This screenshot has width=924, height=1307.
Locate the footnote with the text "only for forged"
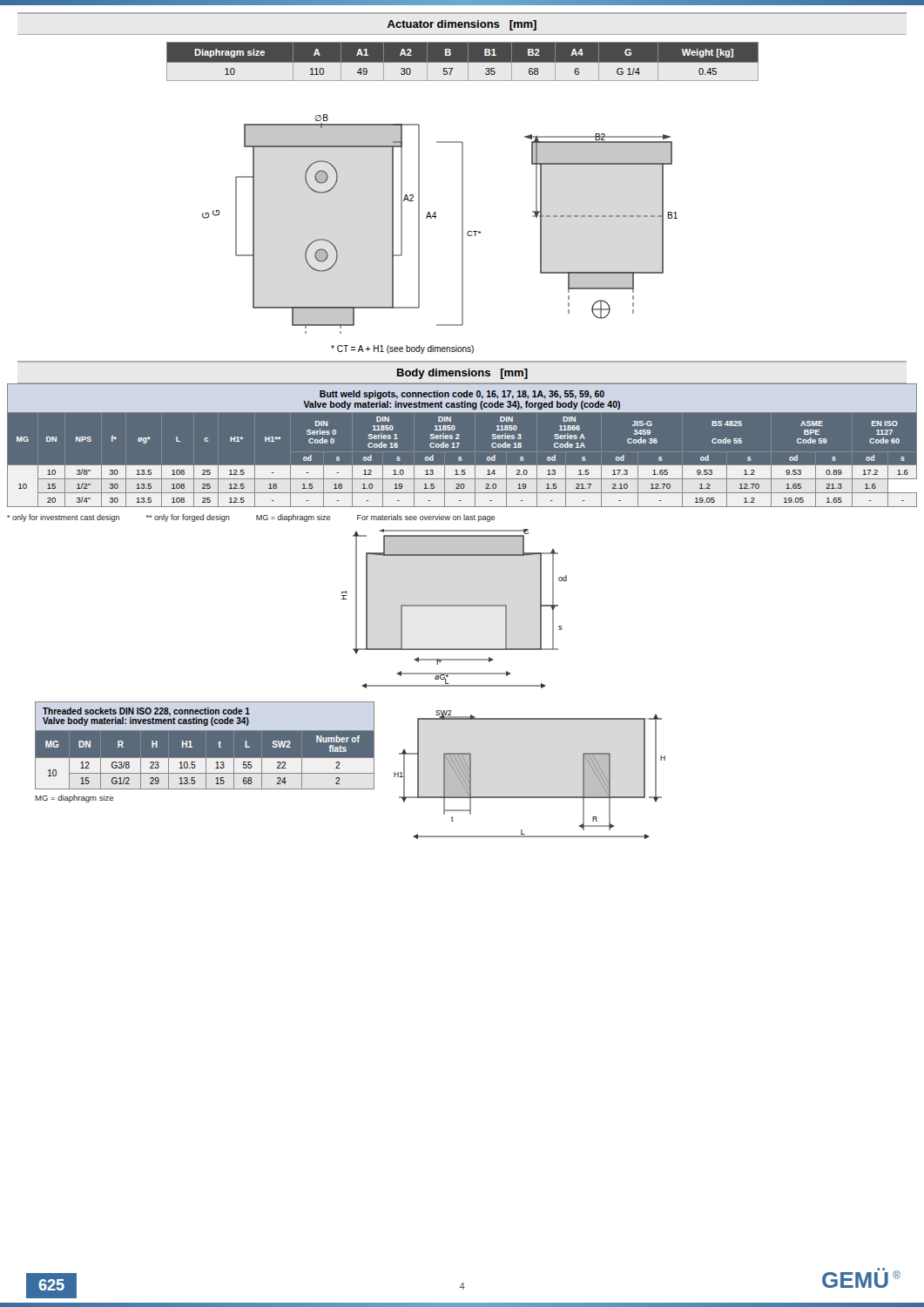tap(188, 518)
